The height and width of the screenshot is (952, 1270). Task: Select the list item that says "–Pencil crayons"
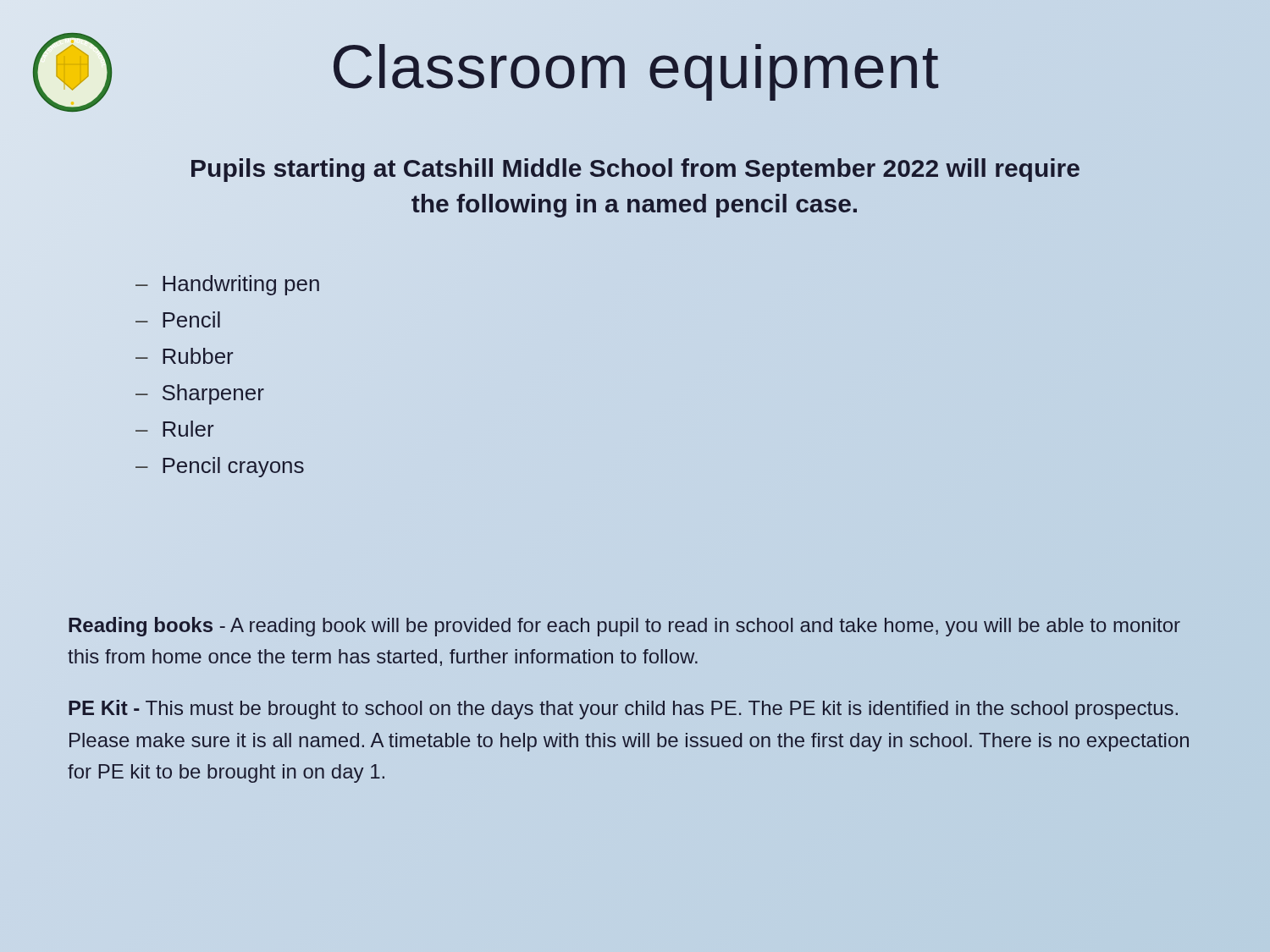click(x=220, y=466)
